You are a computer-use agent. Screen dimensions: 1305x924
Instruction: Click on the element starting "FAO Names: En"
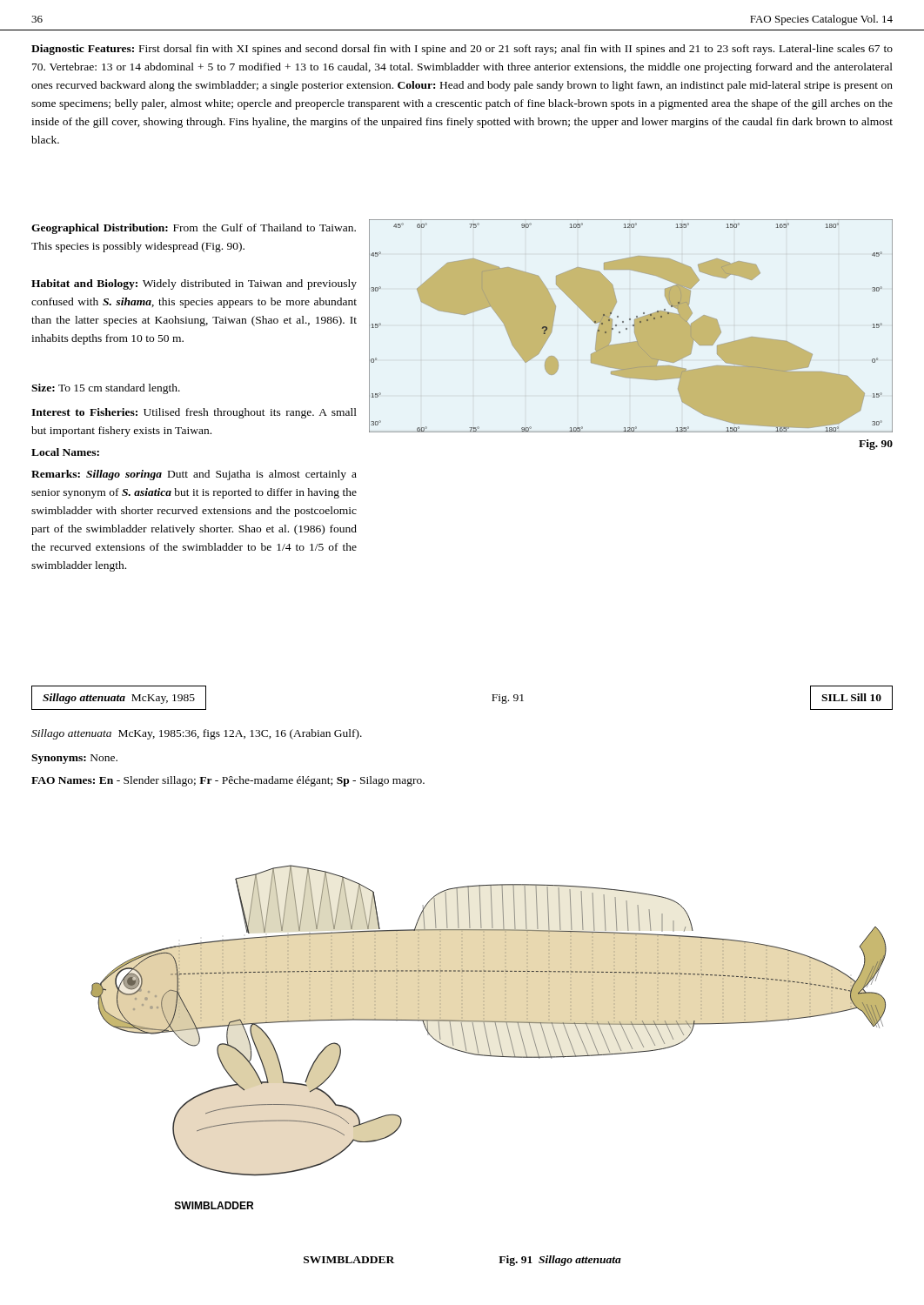(x=228, y=780)
